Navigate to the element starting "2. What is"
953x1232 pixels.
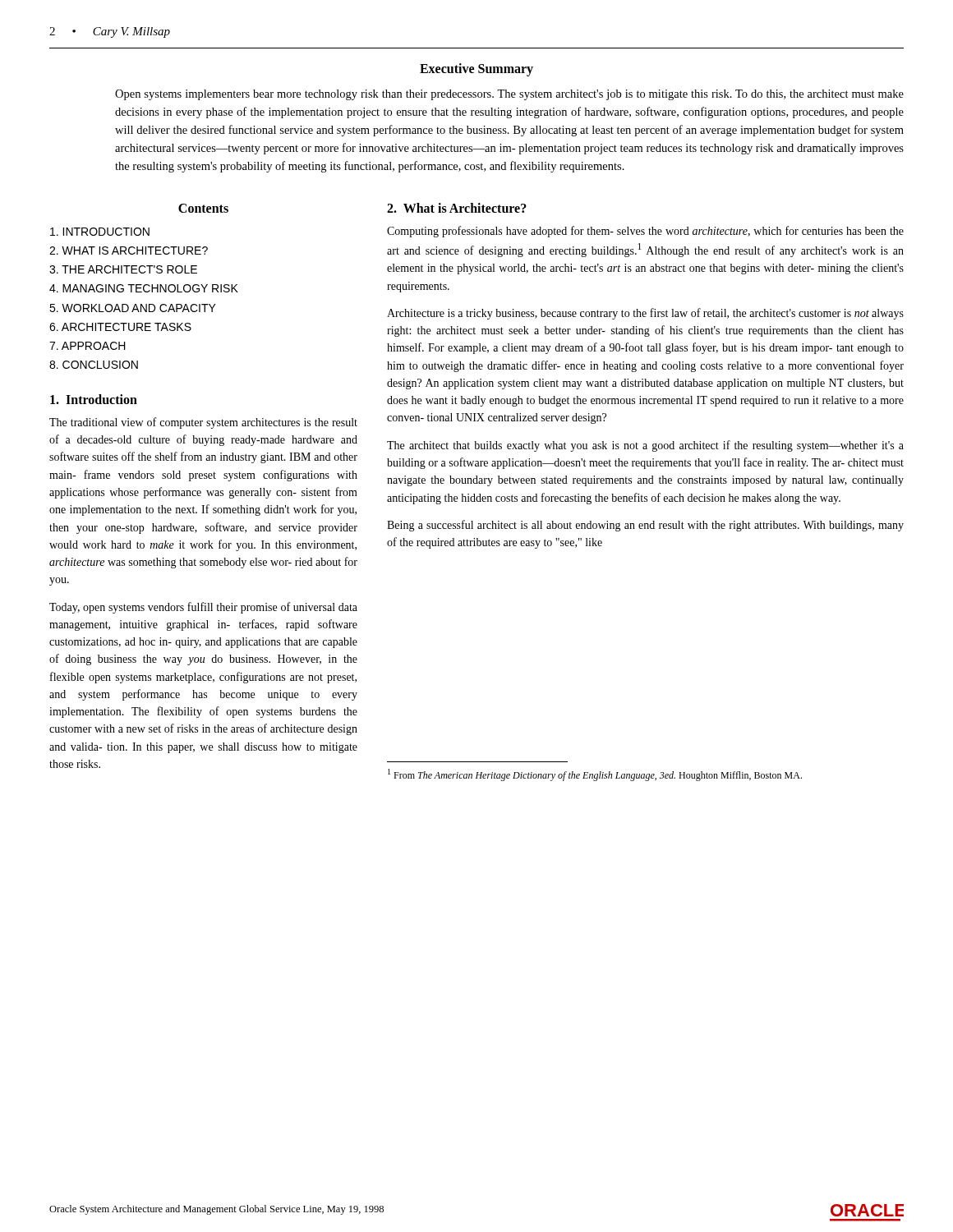[x=457, y=208]
